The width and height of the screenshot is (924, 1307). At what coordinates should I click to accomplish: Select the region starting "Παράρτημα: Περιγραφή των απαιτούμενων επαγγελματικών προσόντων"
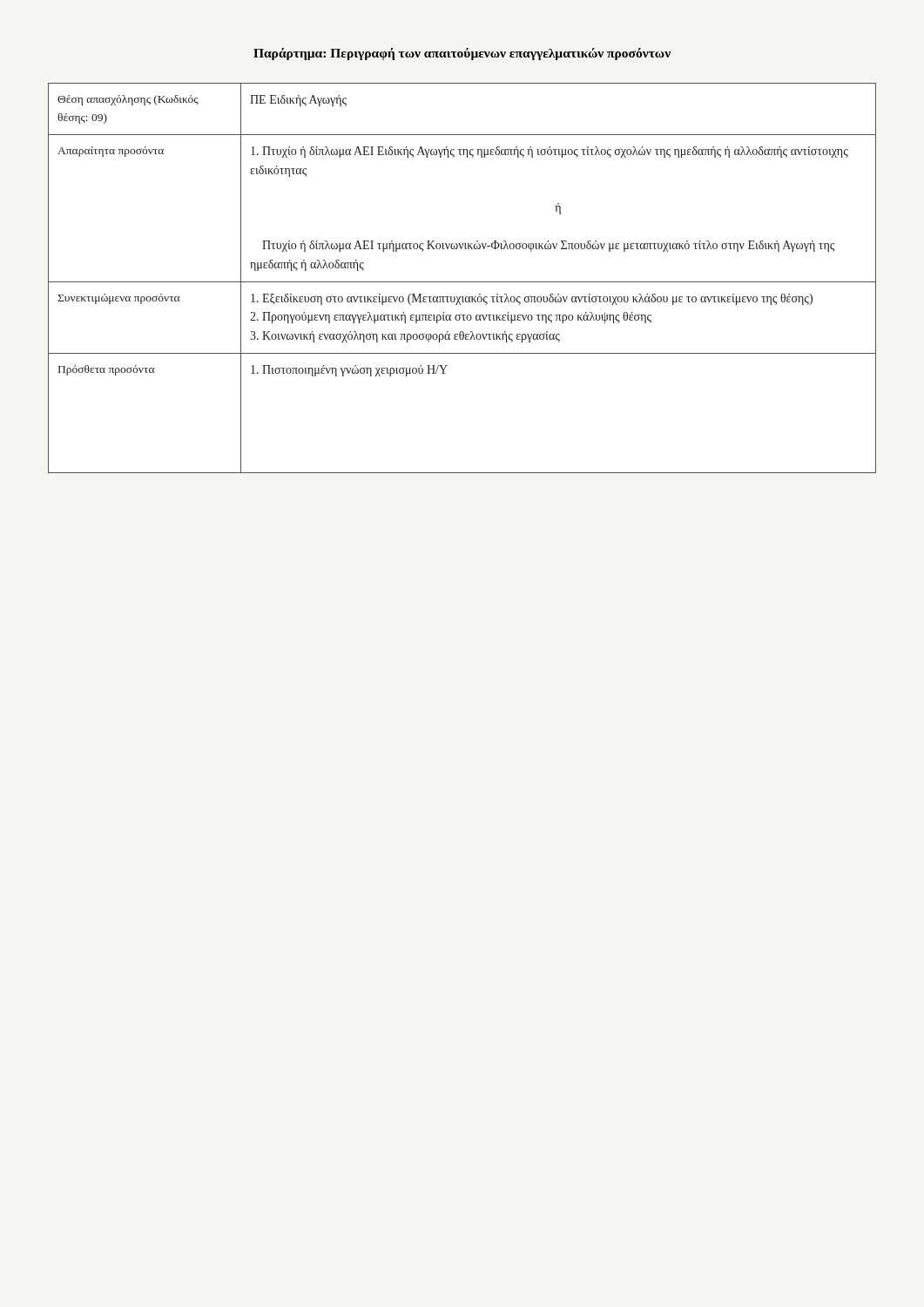point(462,53)
